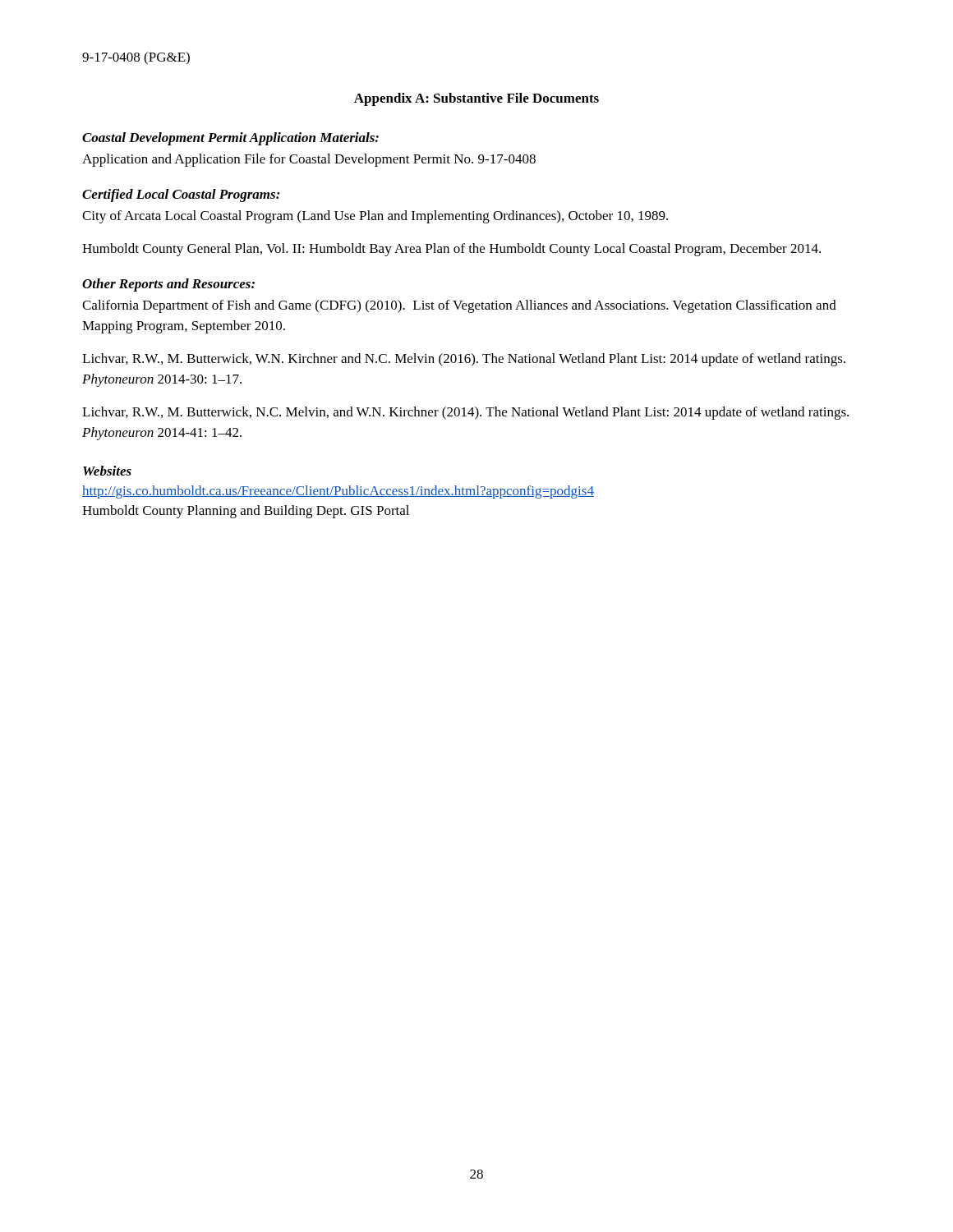This screenshot has width=953, height=1232.
Task: Locate the text starting "City of Arcata Local Coastal Program (Land Use"
Action: pyautogui.click(x=376, y=215)
